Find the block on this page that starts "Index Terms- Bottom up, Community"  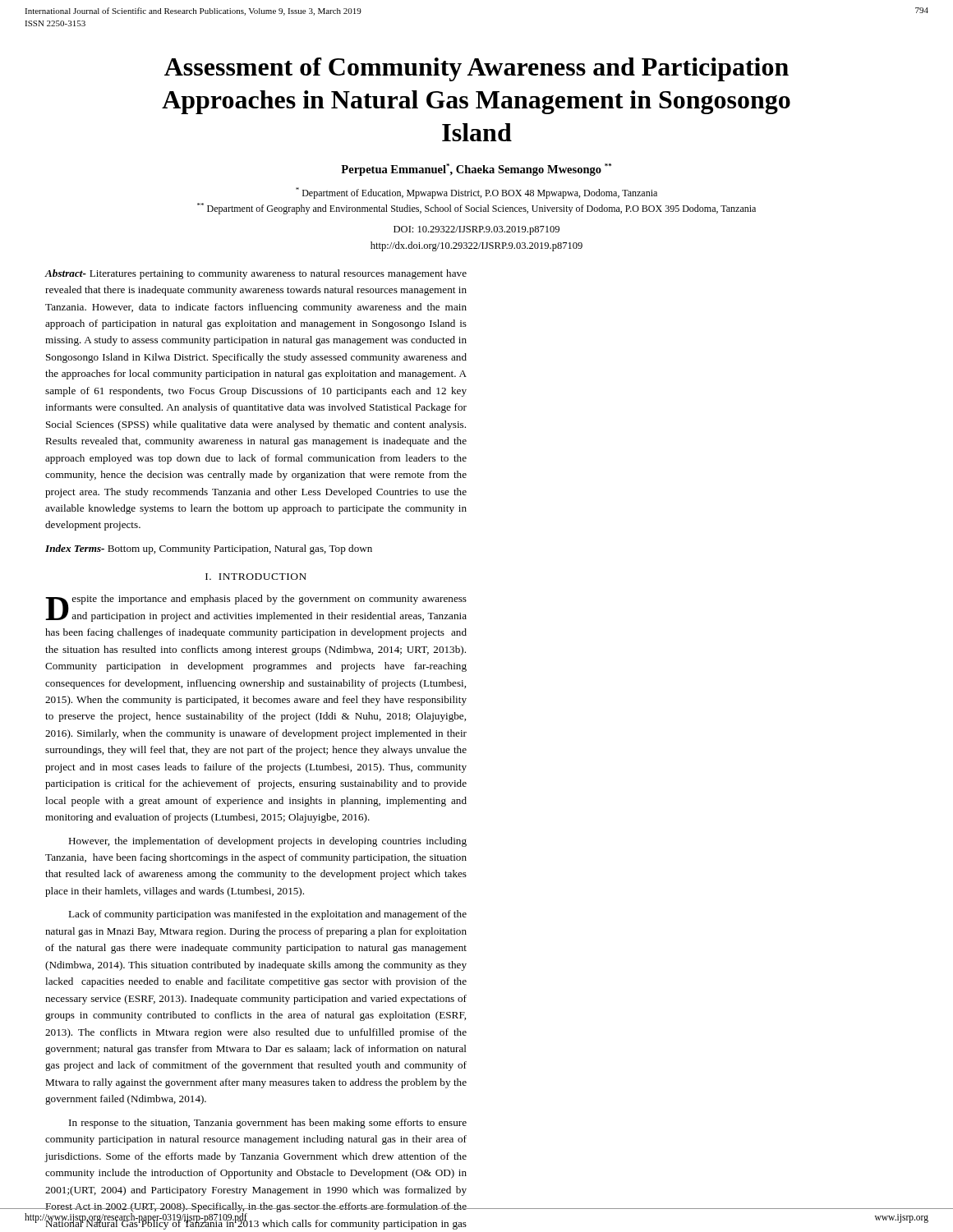[x=209, y=548]
